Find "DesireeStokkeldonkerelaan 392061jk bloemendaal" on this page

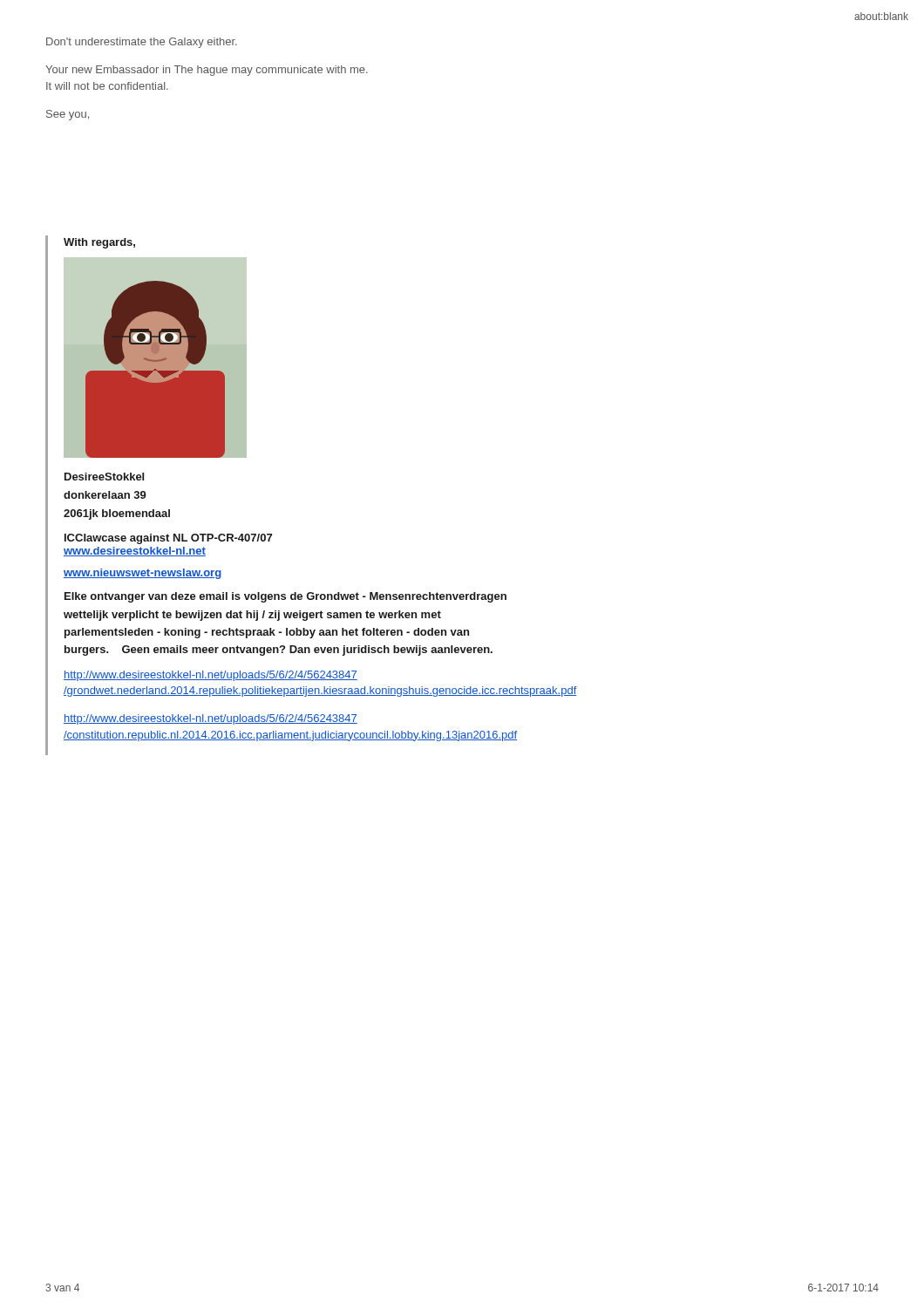click(117, 495)
